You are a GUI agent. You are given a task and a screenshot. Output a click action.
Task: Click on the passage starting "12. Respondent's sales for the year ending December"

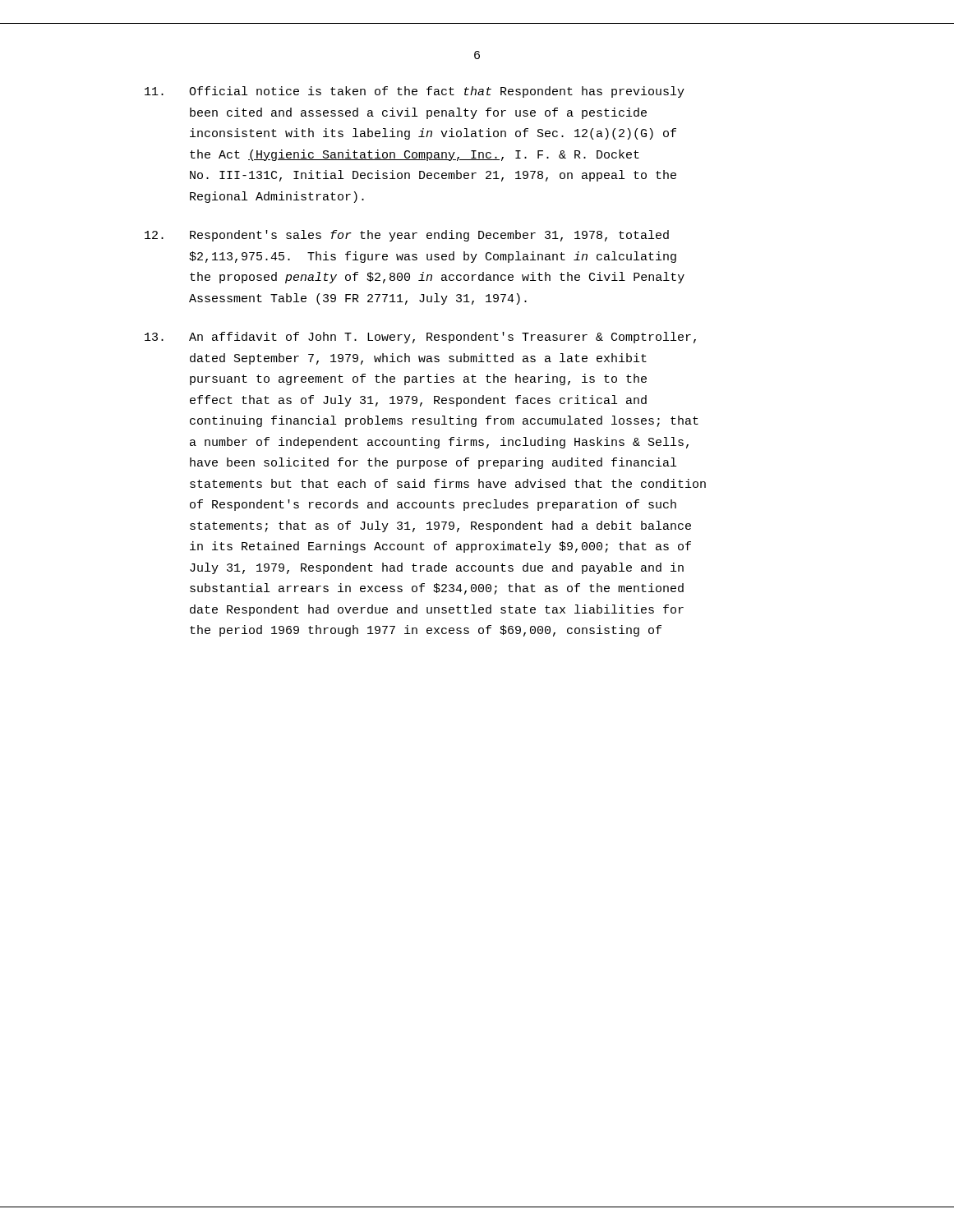(x=516, y=268)
